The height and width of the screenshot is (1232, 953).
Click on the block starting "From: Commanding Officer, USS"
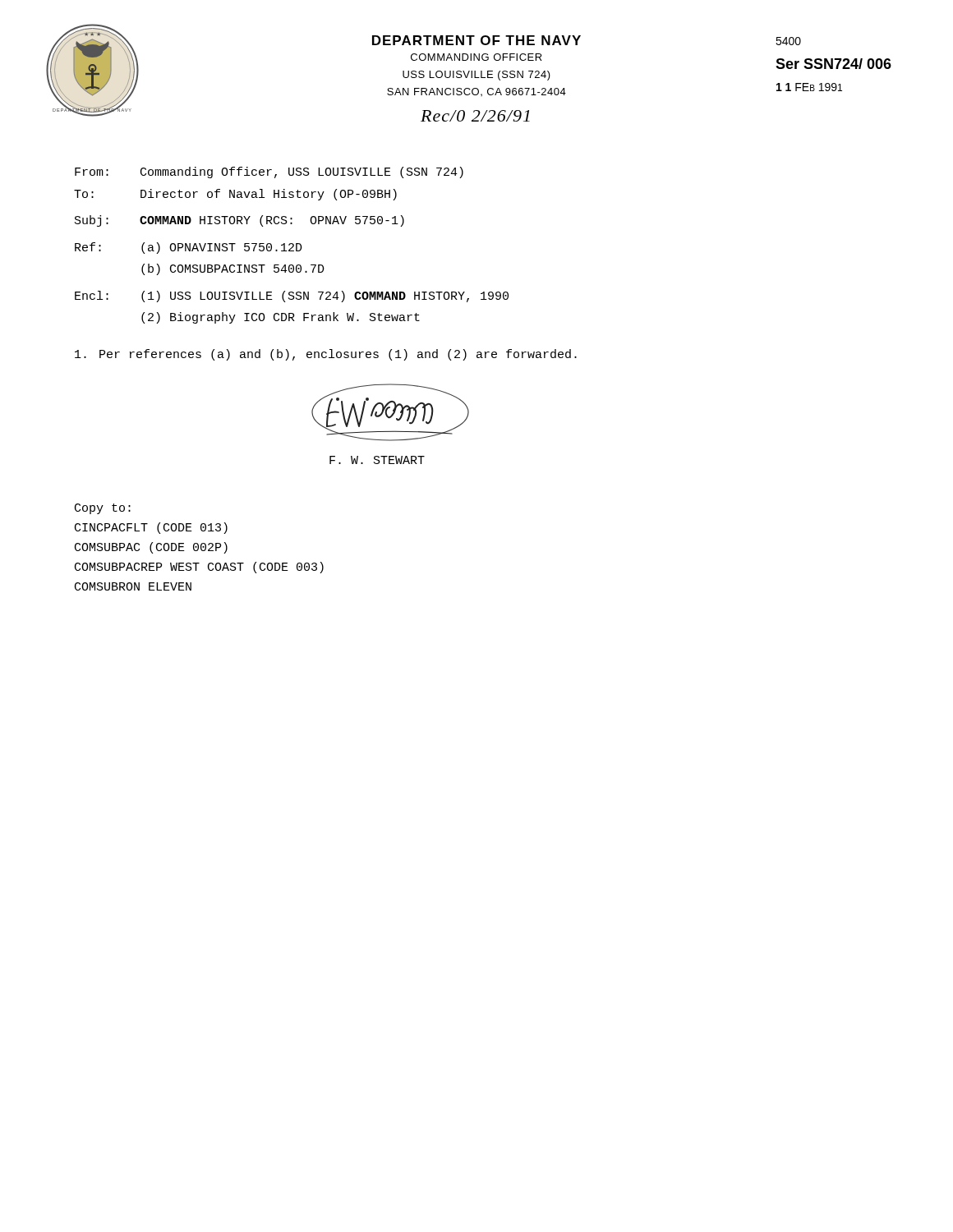269,172
